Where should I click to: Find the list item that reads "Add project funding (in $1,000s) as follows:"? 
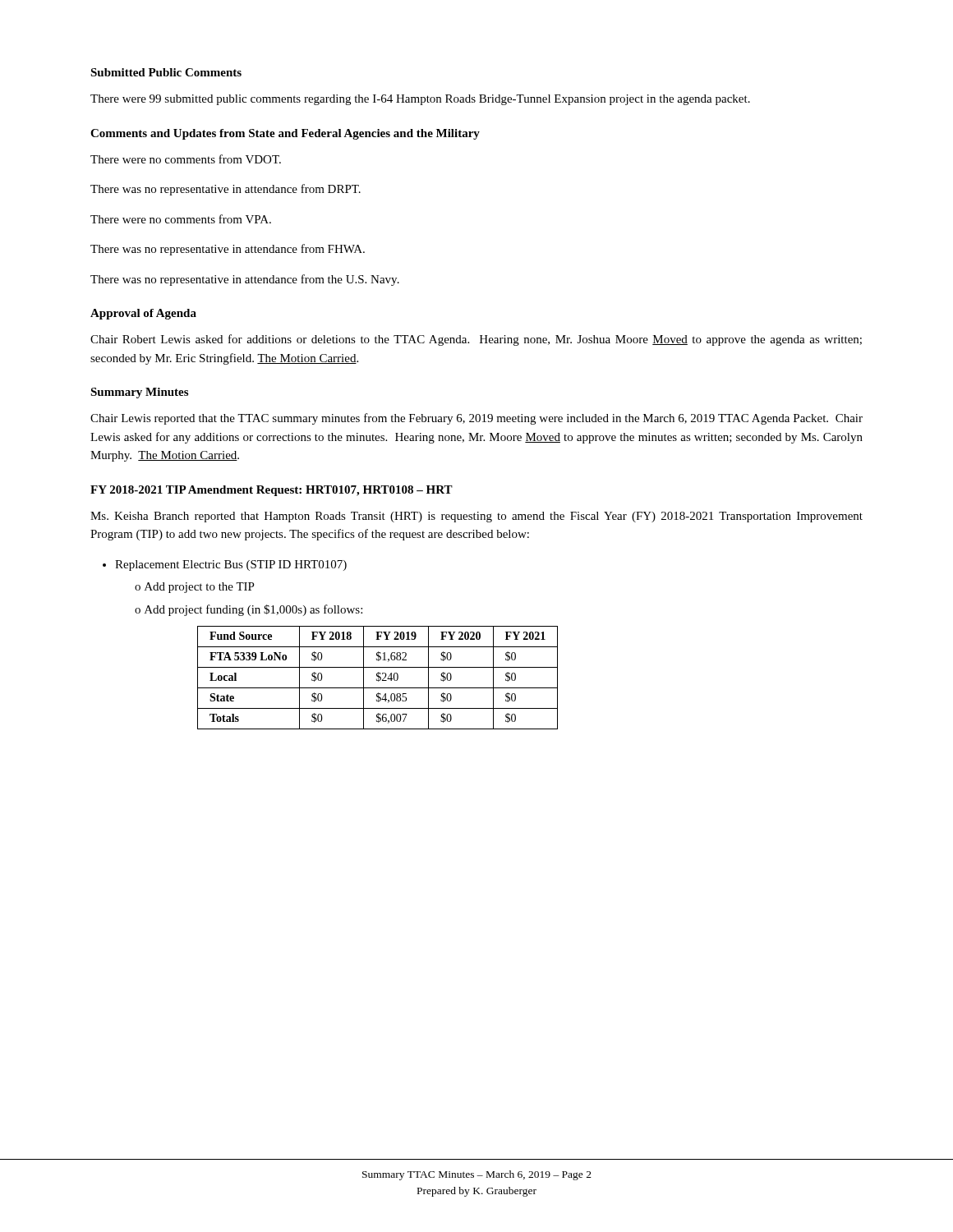pos(254,609)
